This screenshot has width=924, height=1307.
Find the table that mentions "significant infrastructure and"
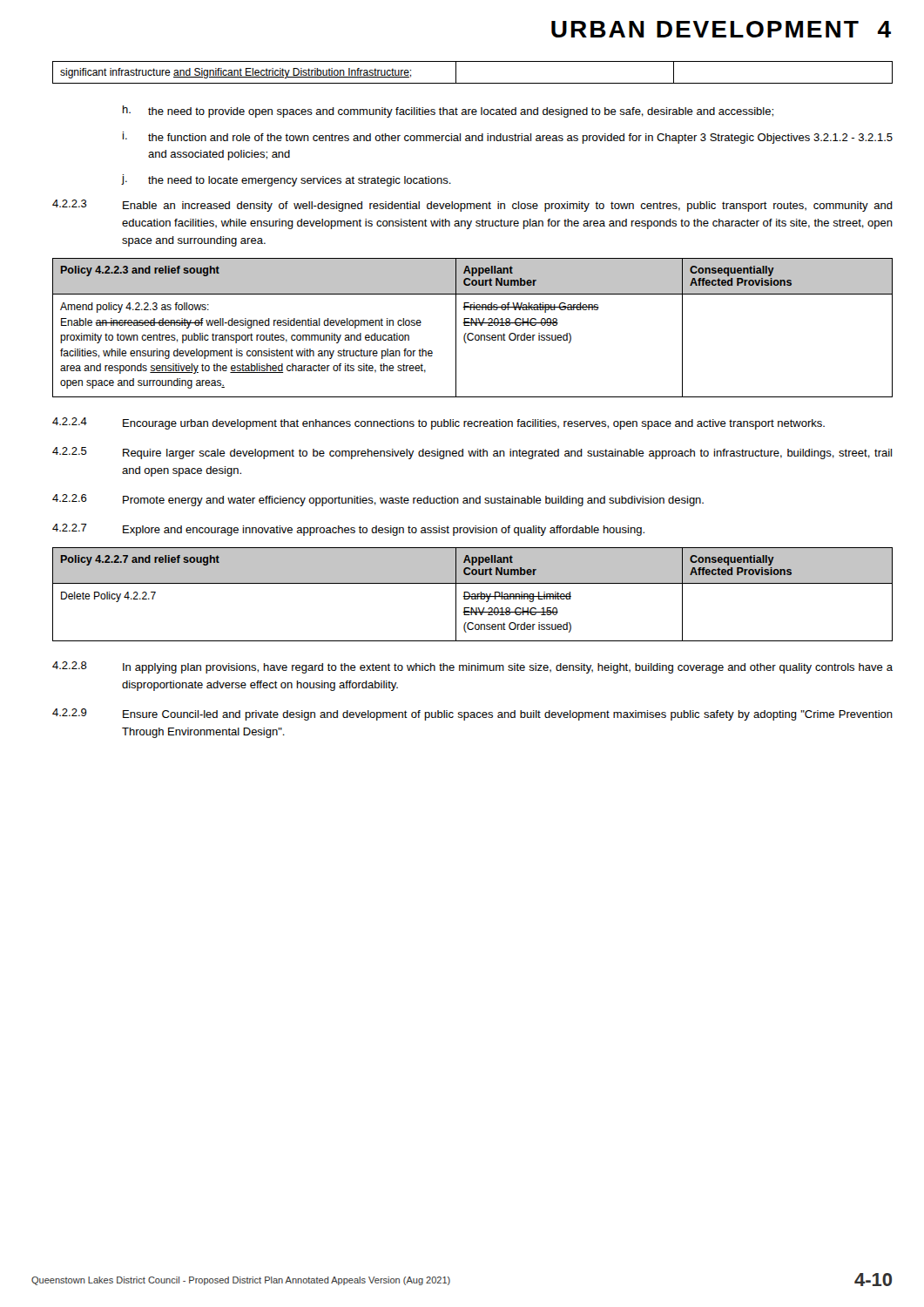coord(472,72)
